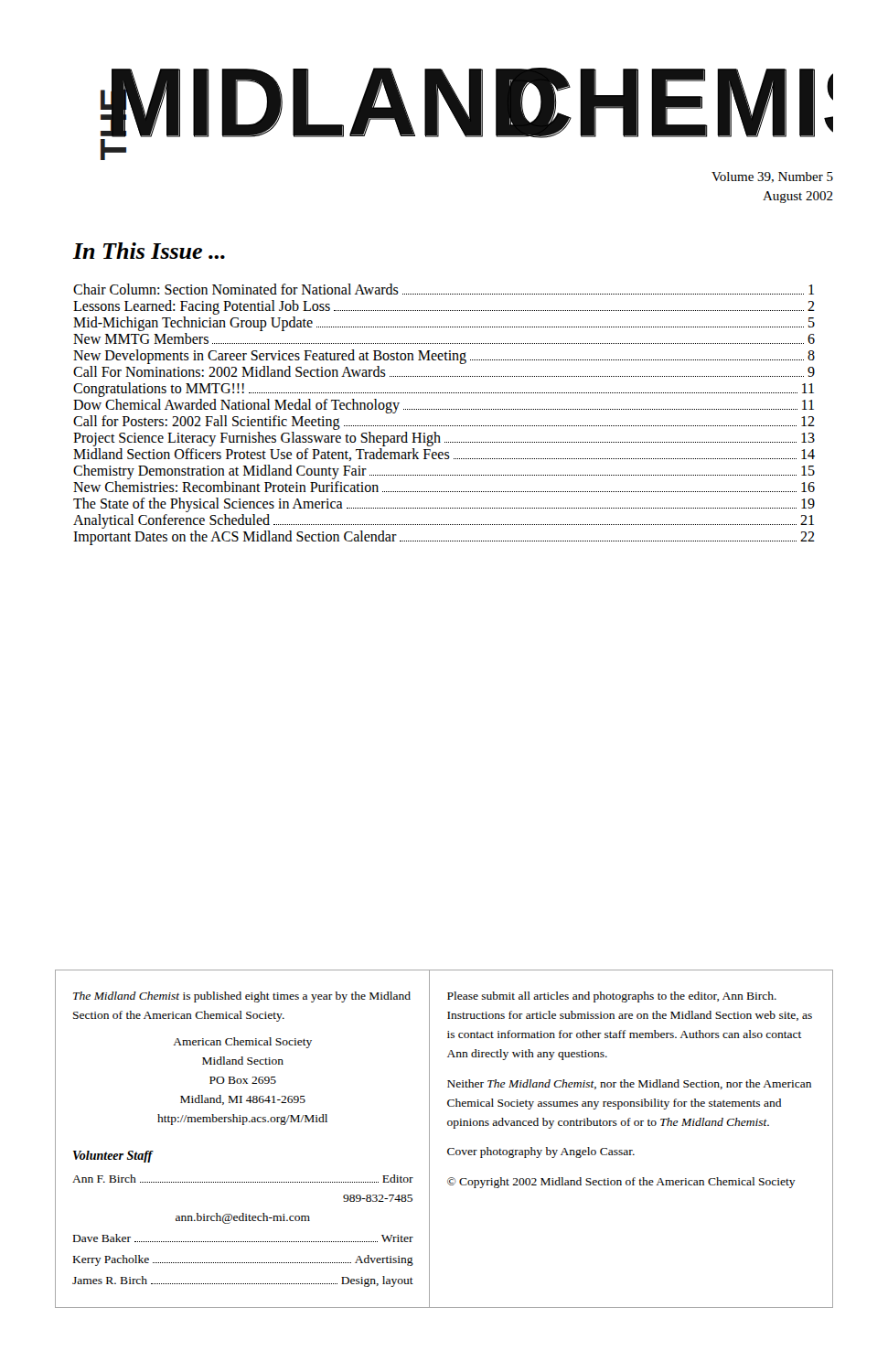Click on the list item that says "Project Science Literacy Furnishes Glassware to Shepard High"
The height and width of the screenshot is (1372, 888).
[444, 438]
